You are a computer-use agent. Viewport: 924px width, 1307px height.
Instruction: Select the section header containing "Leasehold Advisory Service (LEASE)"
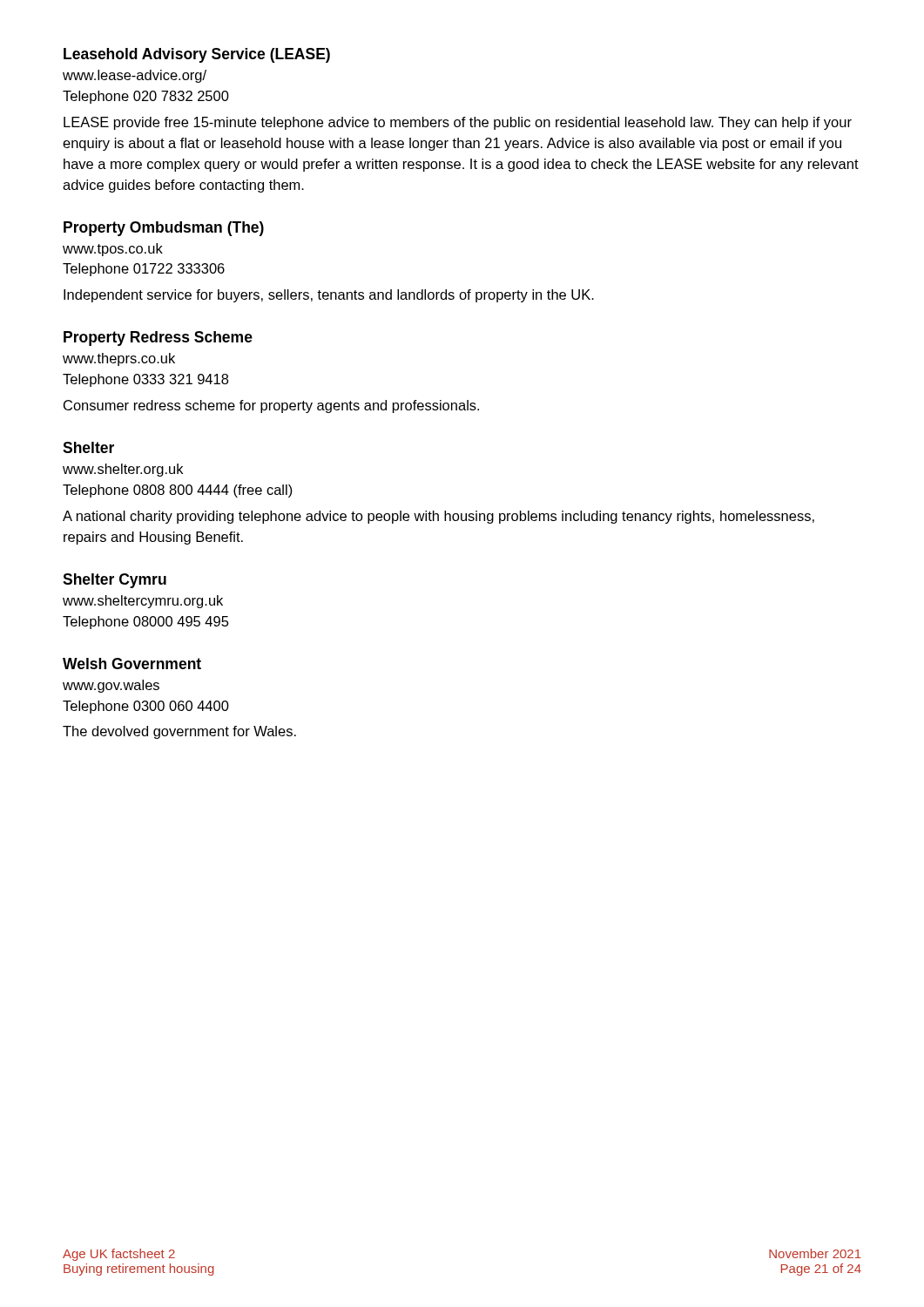[x=197, y=54]
